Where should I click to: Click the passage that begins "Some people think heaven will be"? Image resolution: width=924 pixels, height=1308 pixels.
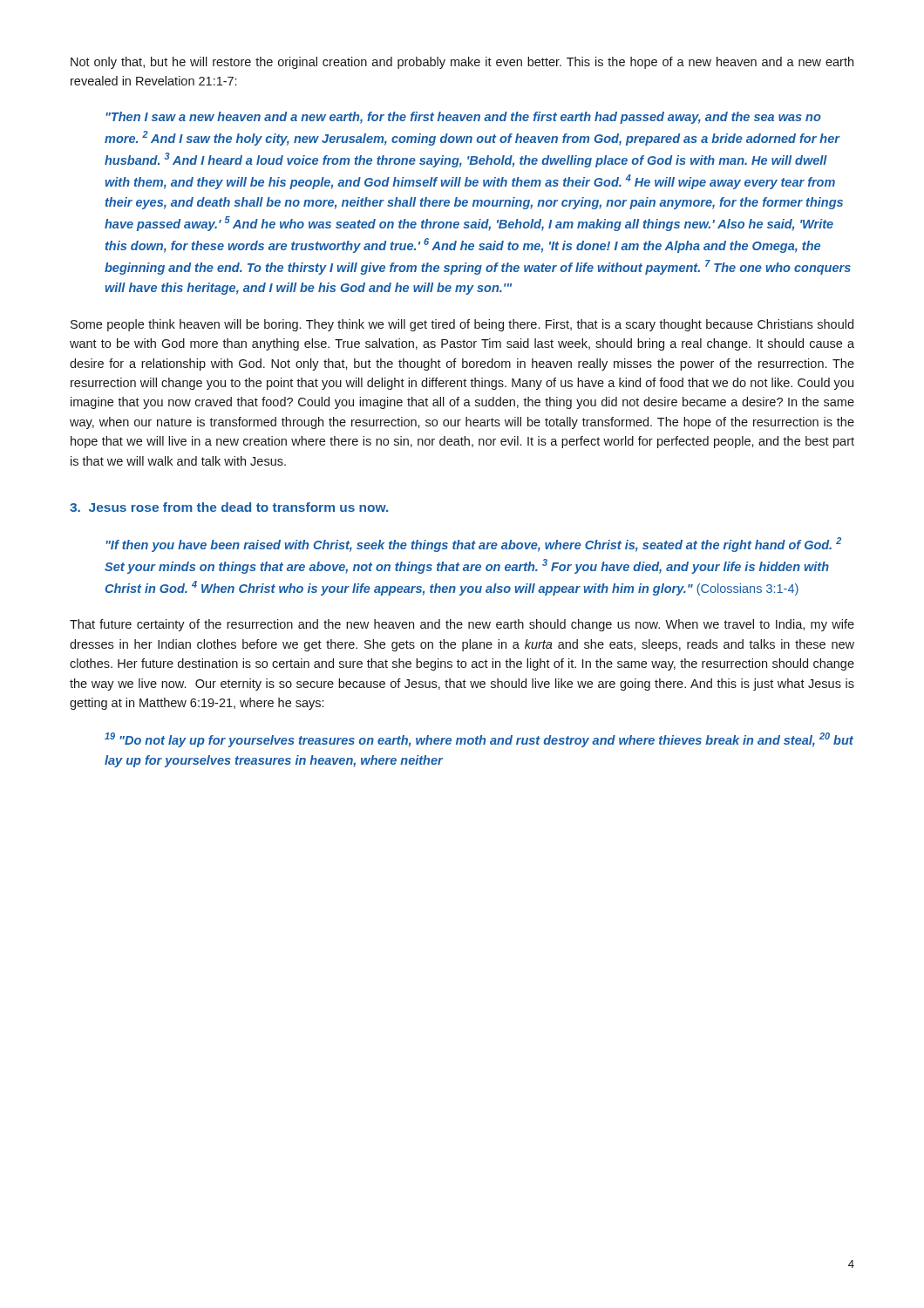click(462, 393)
